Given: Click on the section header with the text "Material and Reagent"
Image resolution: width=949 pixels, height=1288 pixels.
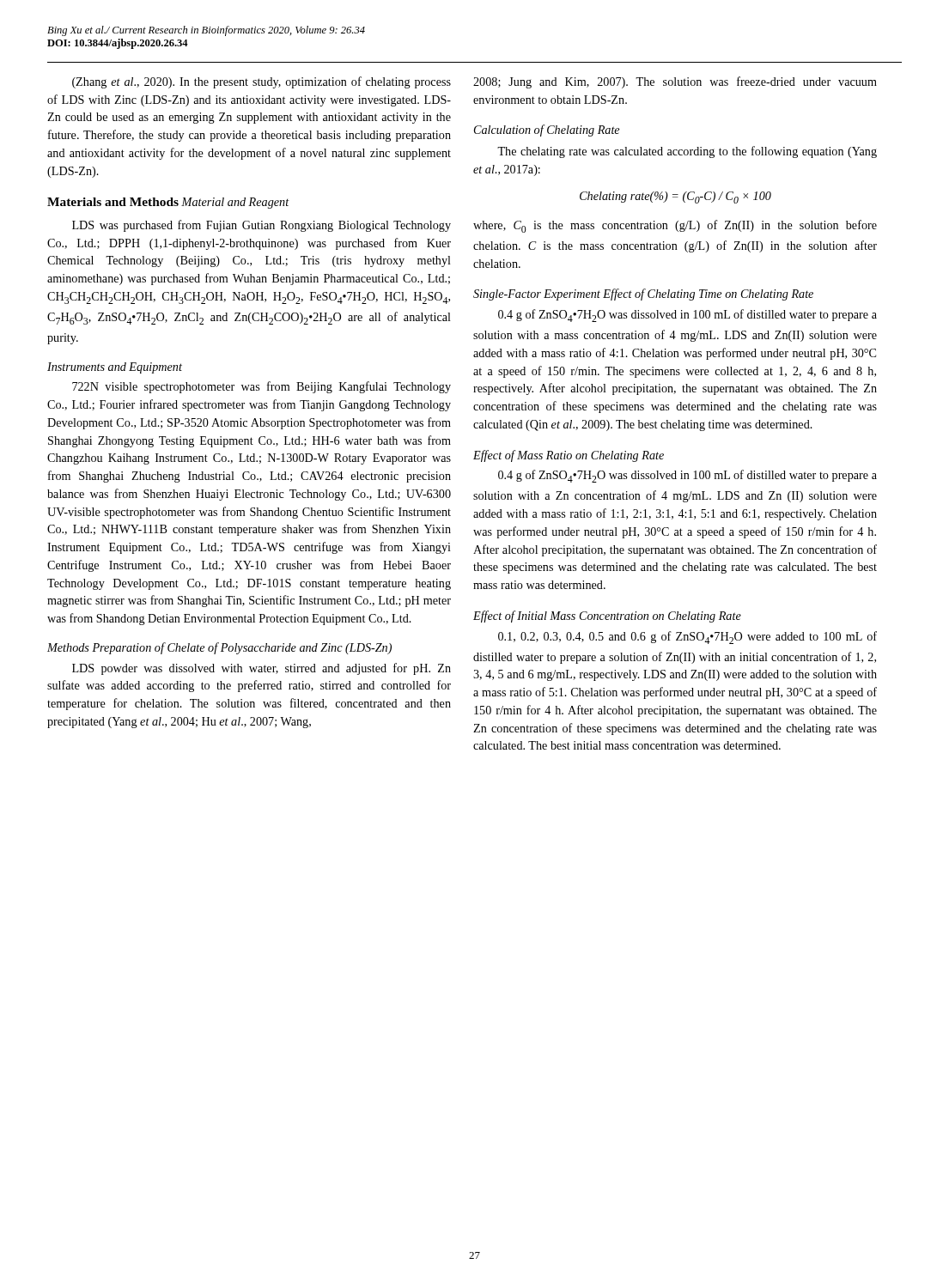Looking at the screenshot, I should click(235, 202).
